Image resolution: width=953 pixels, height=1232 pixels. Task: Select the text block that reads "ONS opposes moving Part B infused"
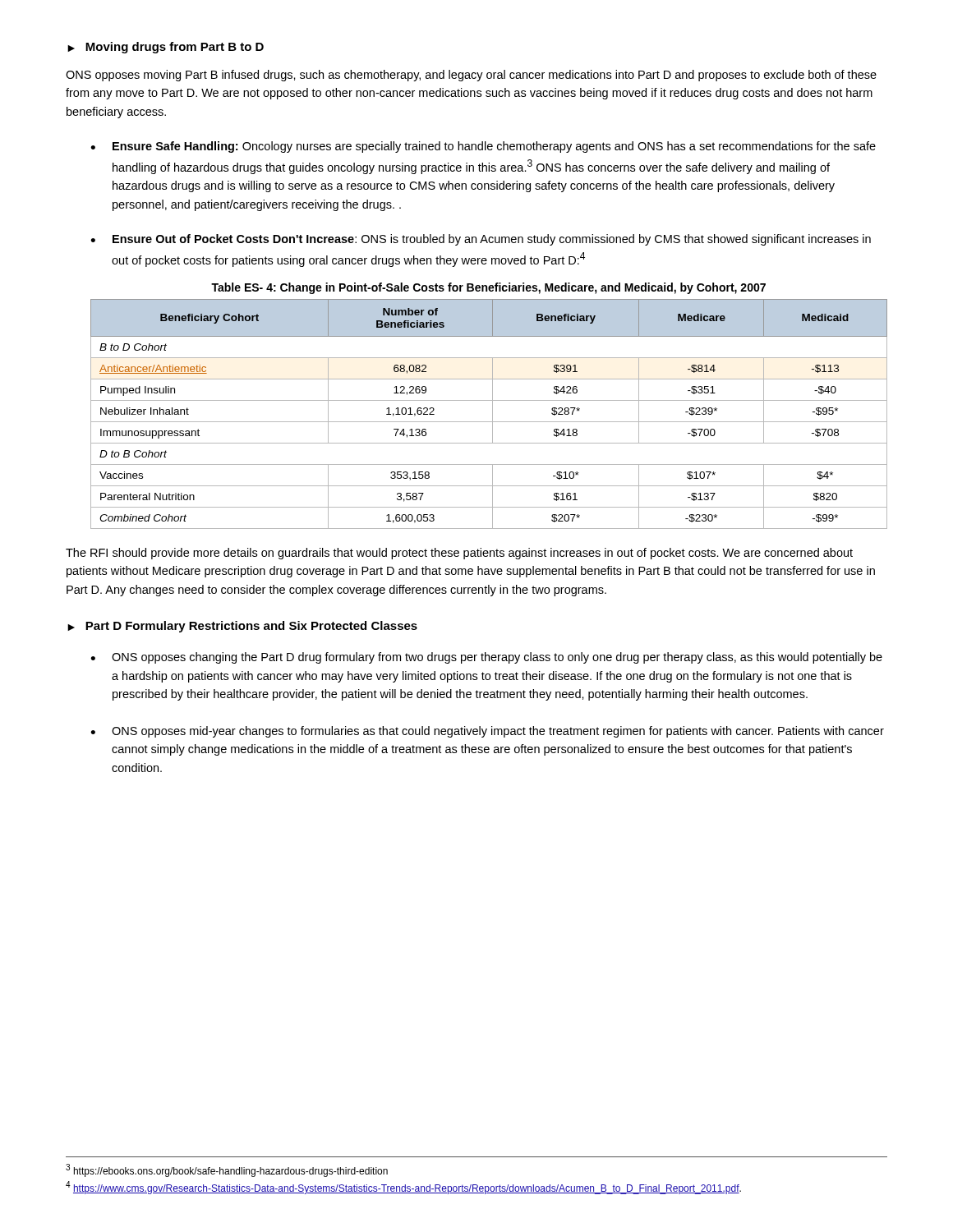click(471, 93)
